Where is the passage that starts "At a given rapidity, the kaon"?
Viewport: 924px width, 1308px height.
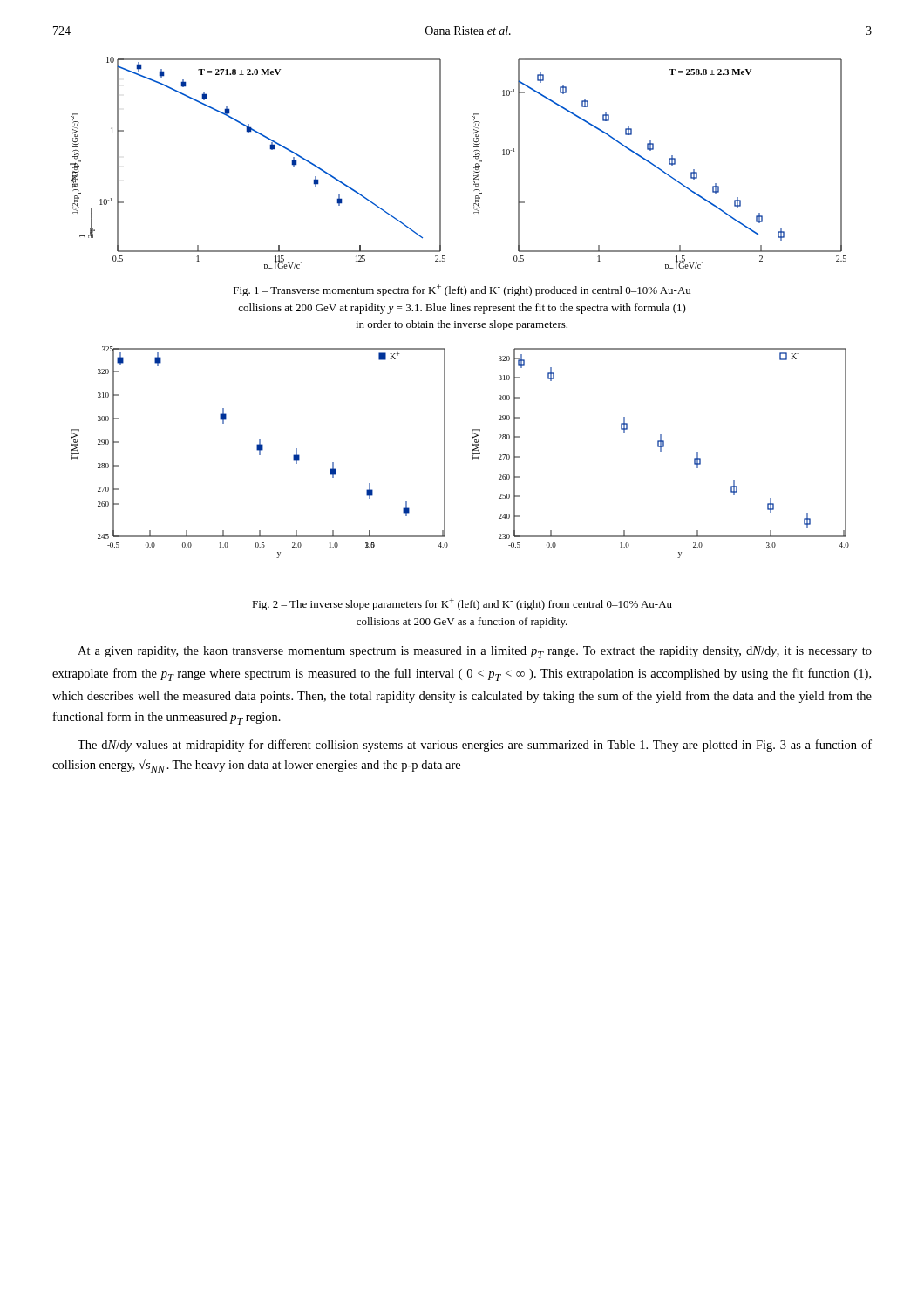pos(462,685)
